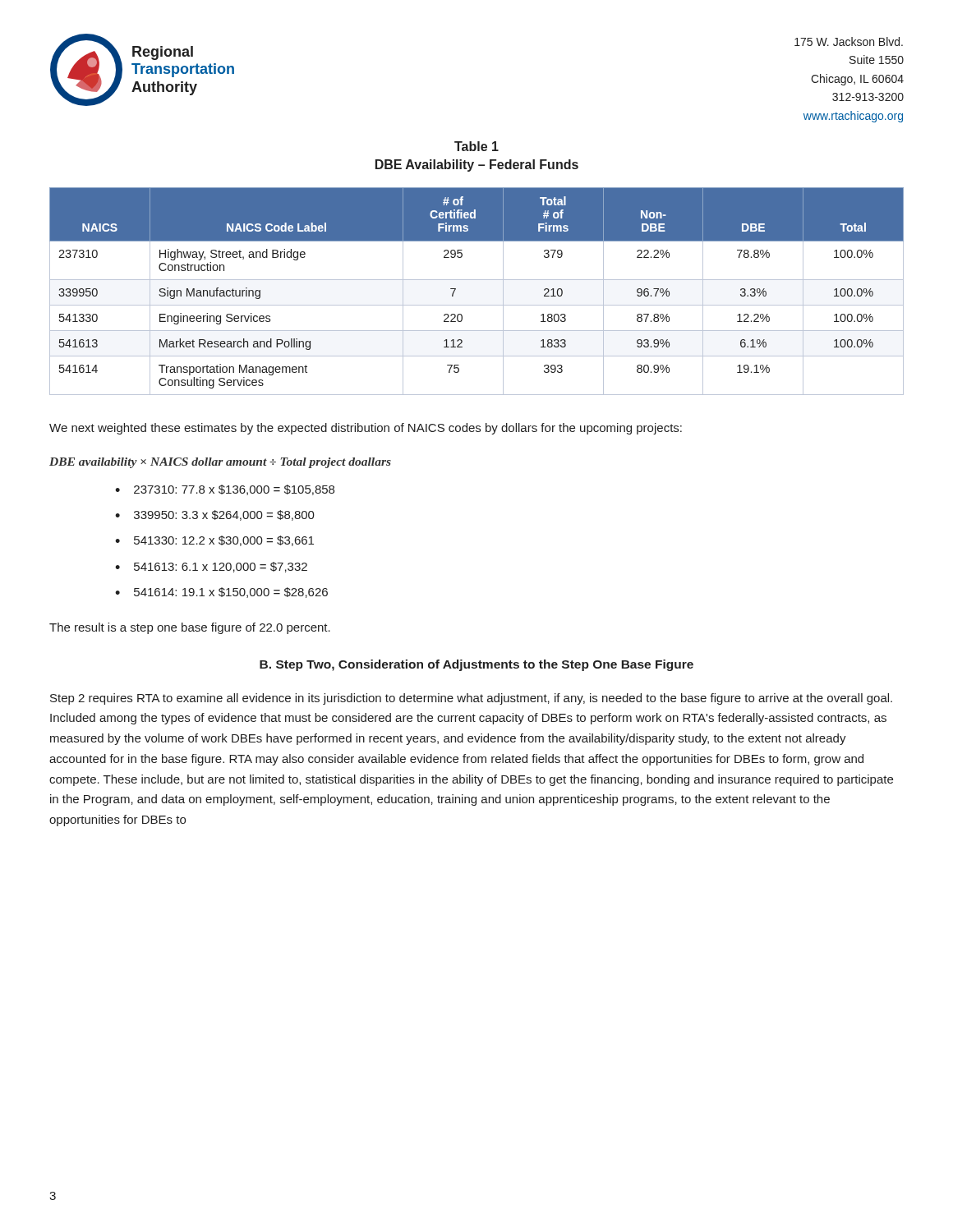Click the passage that begins "• 541613: 6.1 x 120,000"

tap(211, 568)
